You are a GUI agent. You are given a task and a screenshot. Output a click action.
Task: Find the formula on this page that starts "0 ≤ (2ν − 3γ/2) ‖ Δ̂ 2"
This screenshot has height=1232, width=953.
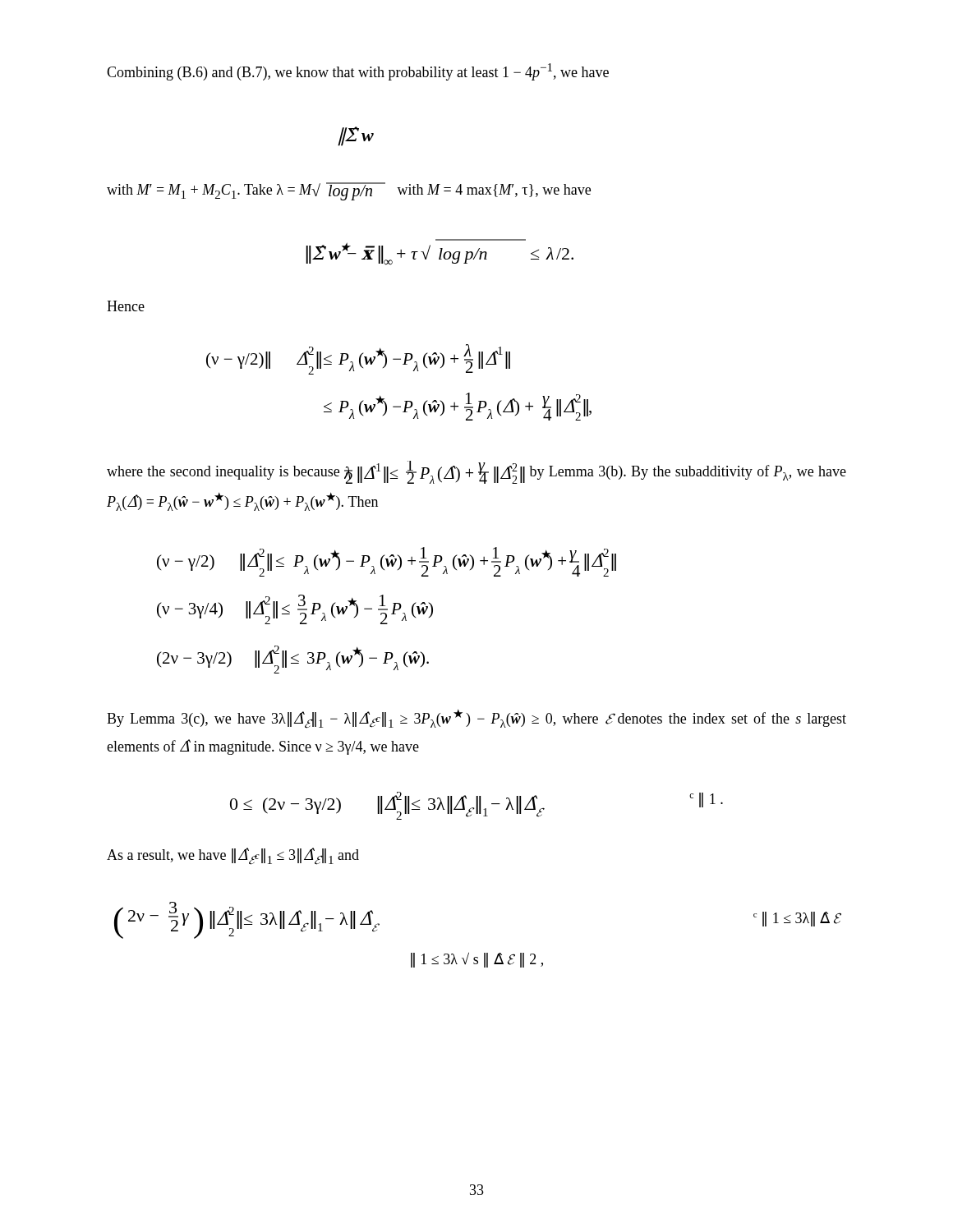click(x=476, y=801)
